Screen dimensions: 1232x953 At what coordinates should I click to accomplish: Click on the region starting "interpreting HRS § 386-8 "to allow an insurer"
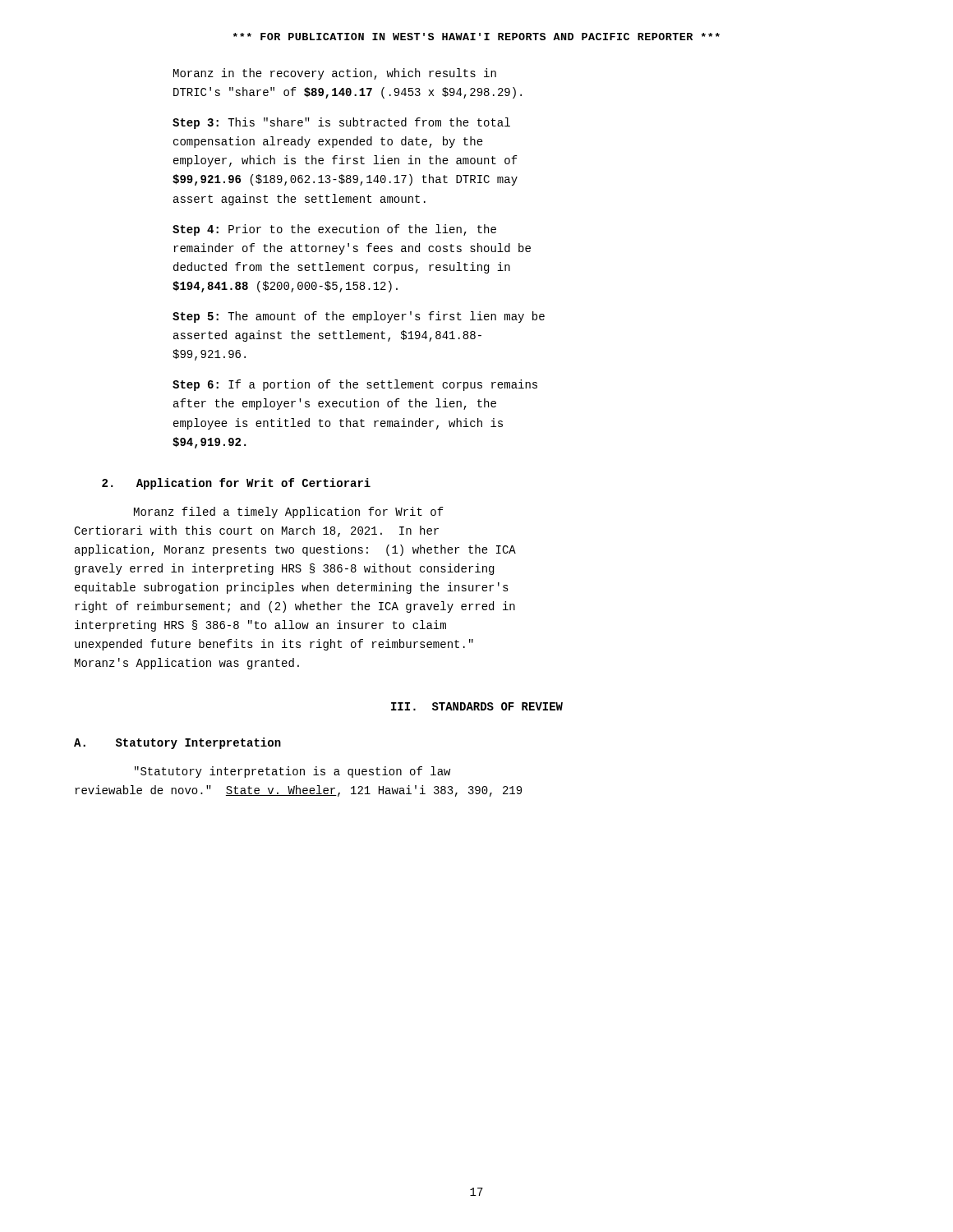[260, 626]
